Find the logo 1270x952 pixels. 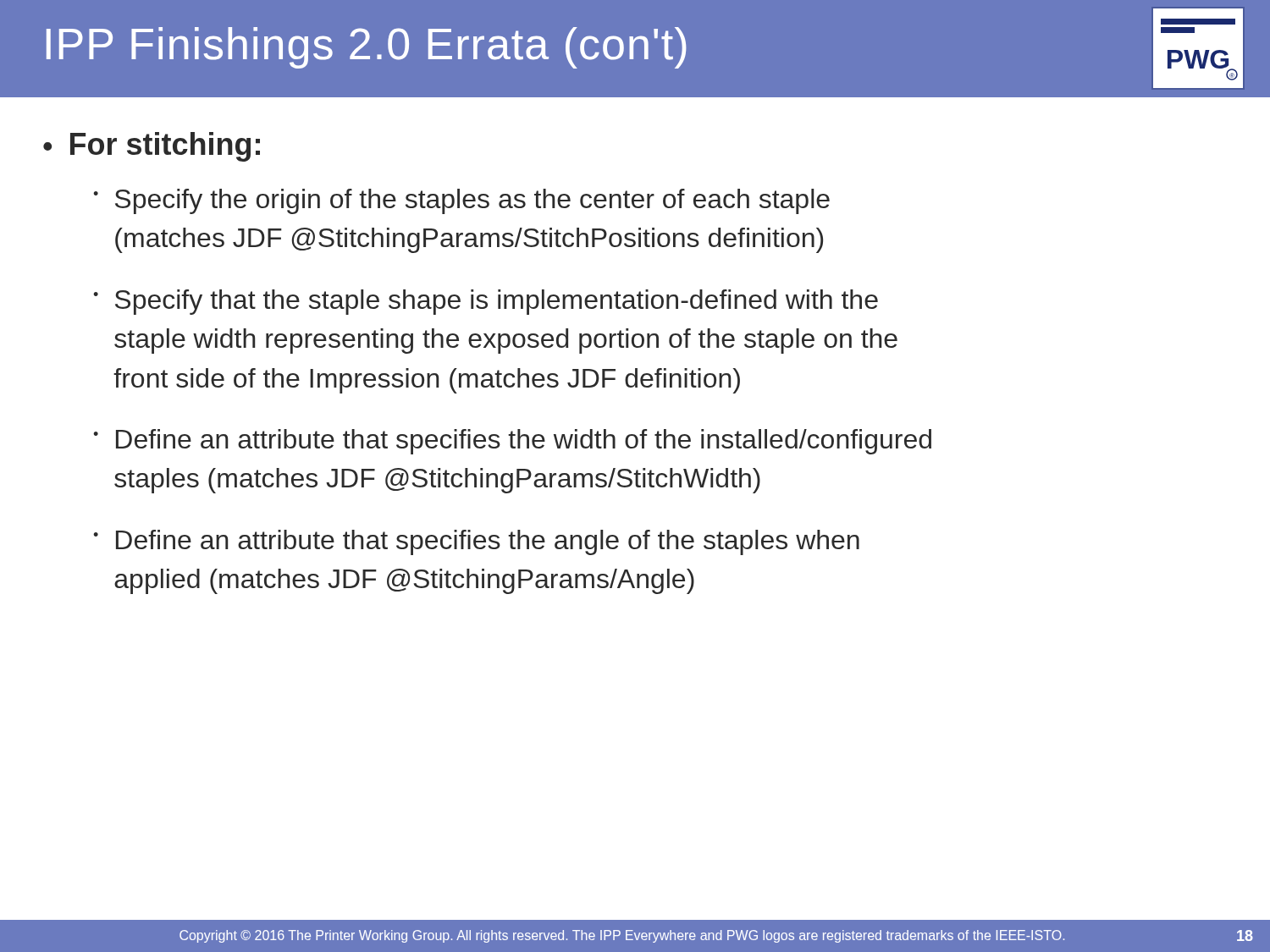(x=1198, y=48)
